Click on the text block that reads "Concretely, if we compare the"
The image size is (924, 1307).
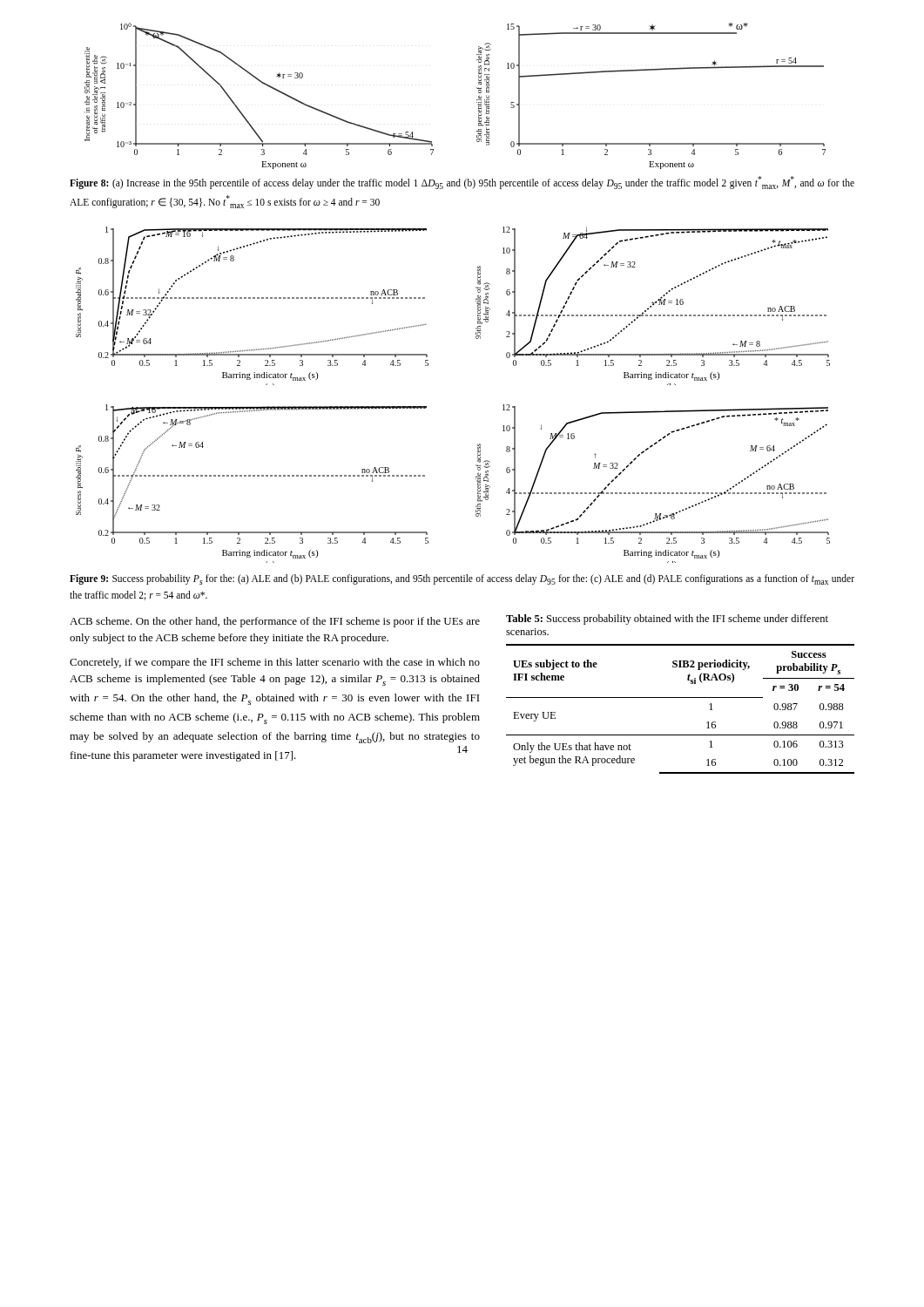tap(275, 708)
